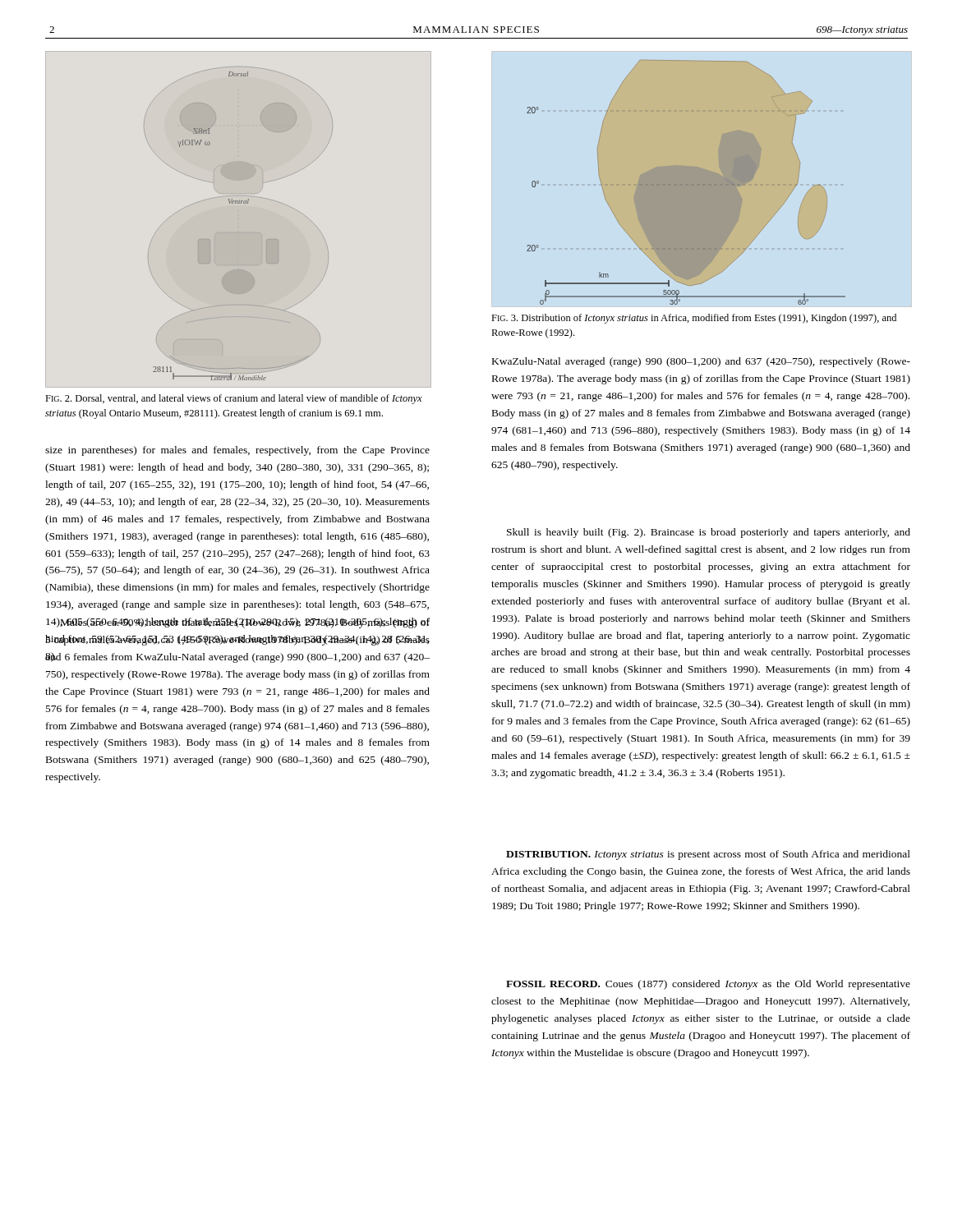Locate the block of text that opens with "FOSSIL RECORD. Coues (1877) considered Ictonyx"
Image resolution: width=953 pixels, height=1232 pixels.
tap(701, 1019)
